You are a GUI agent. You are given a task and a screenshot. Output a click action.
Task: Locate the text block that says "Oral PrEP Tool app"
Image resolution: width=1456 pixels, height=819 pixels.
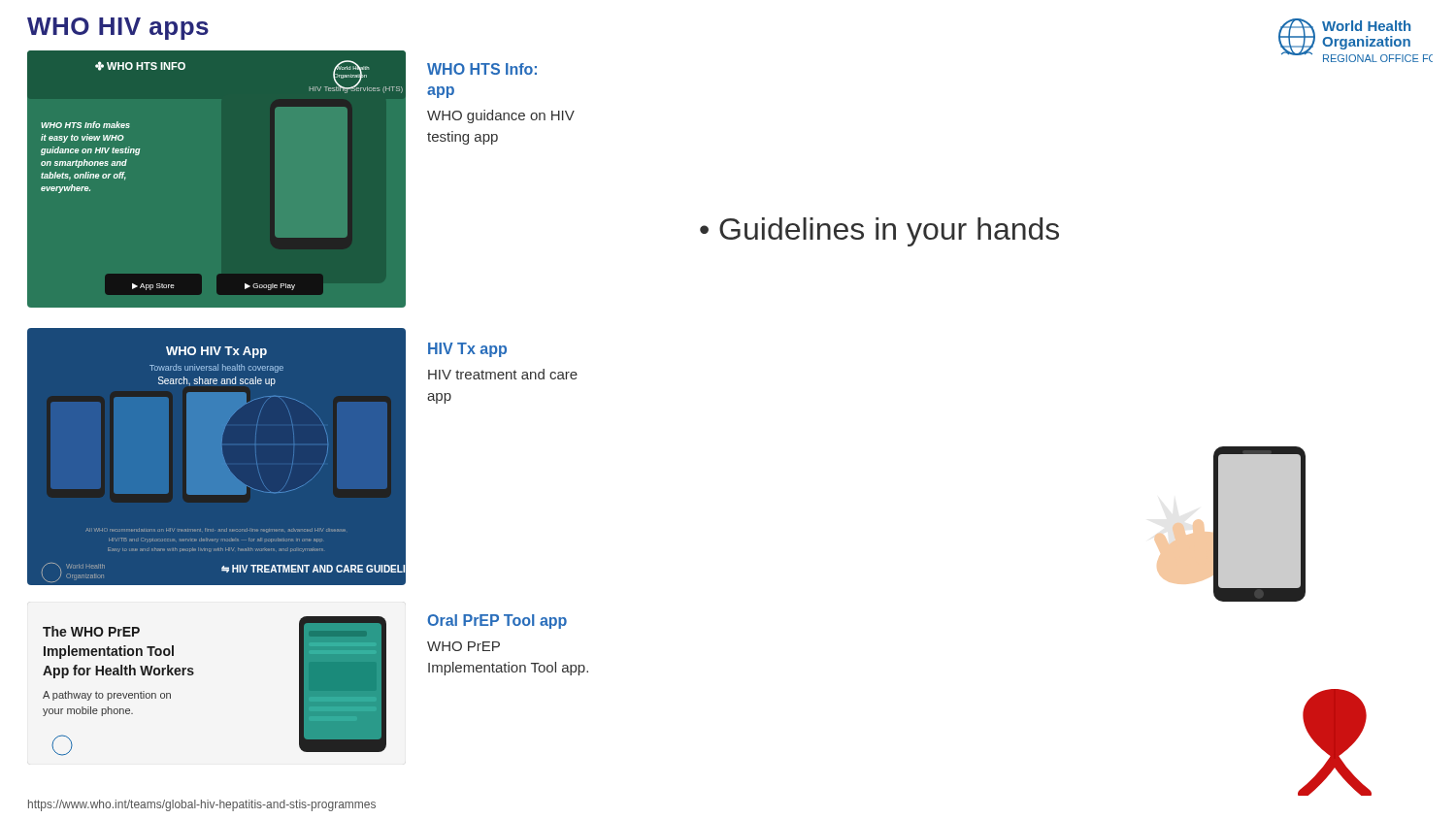(497, 622)
